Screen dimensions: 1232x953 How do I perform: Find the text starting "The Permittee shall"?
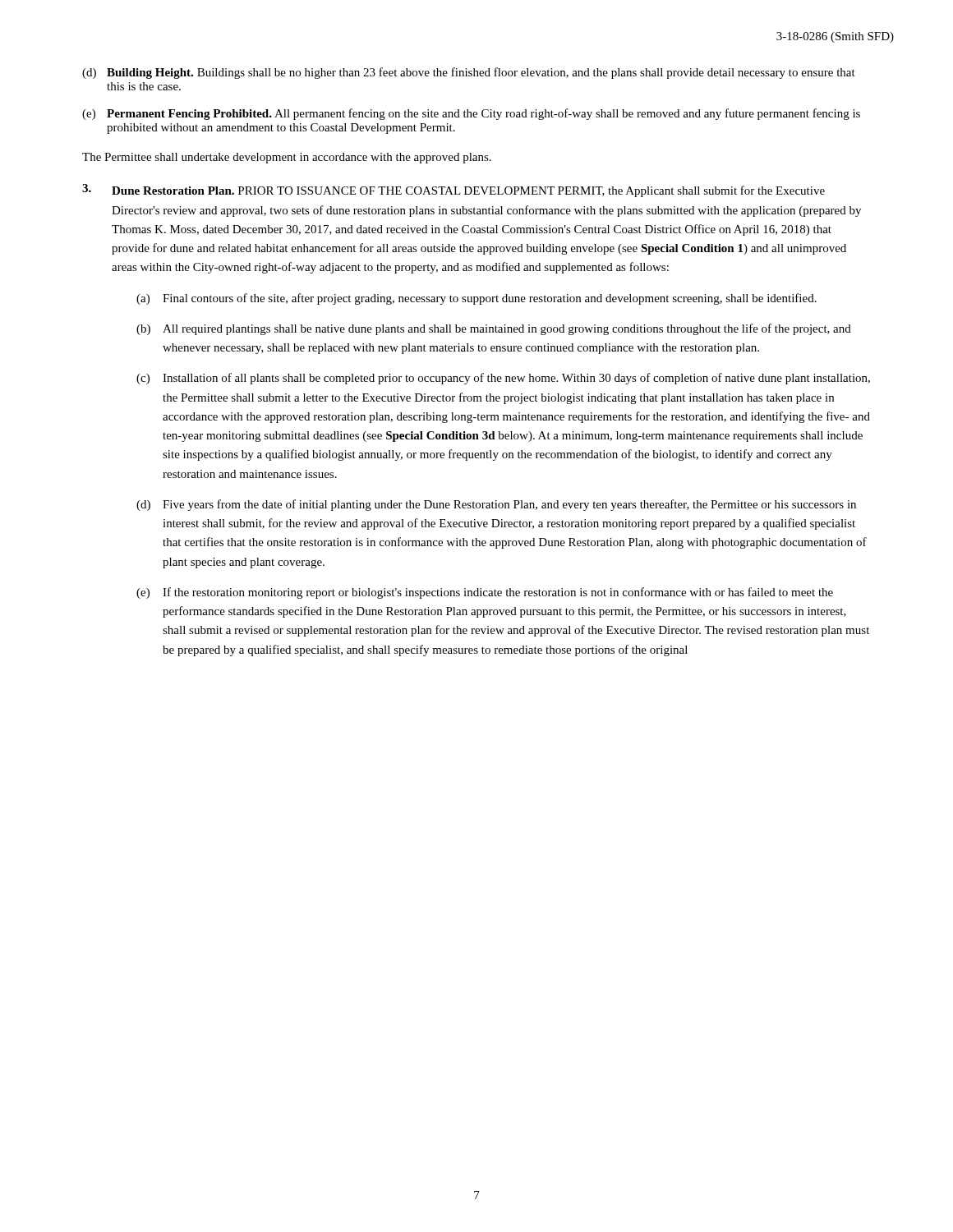(x=287, y=157)
